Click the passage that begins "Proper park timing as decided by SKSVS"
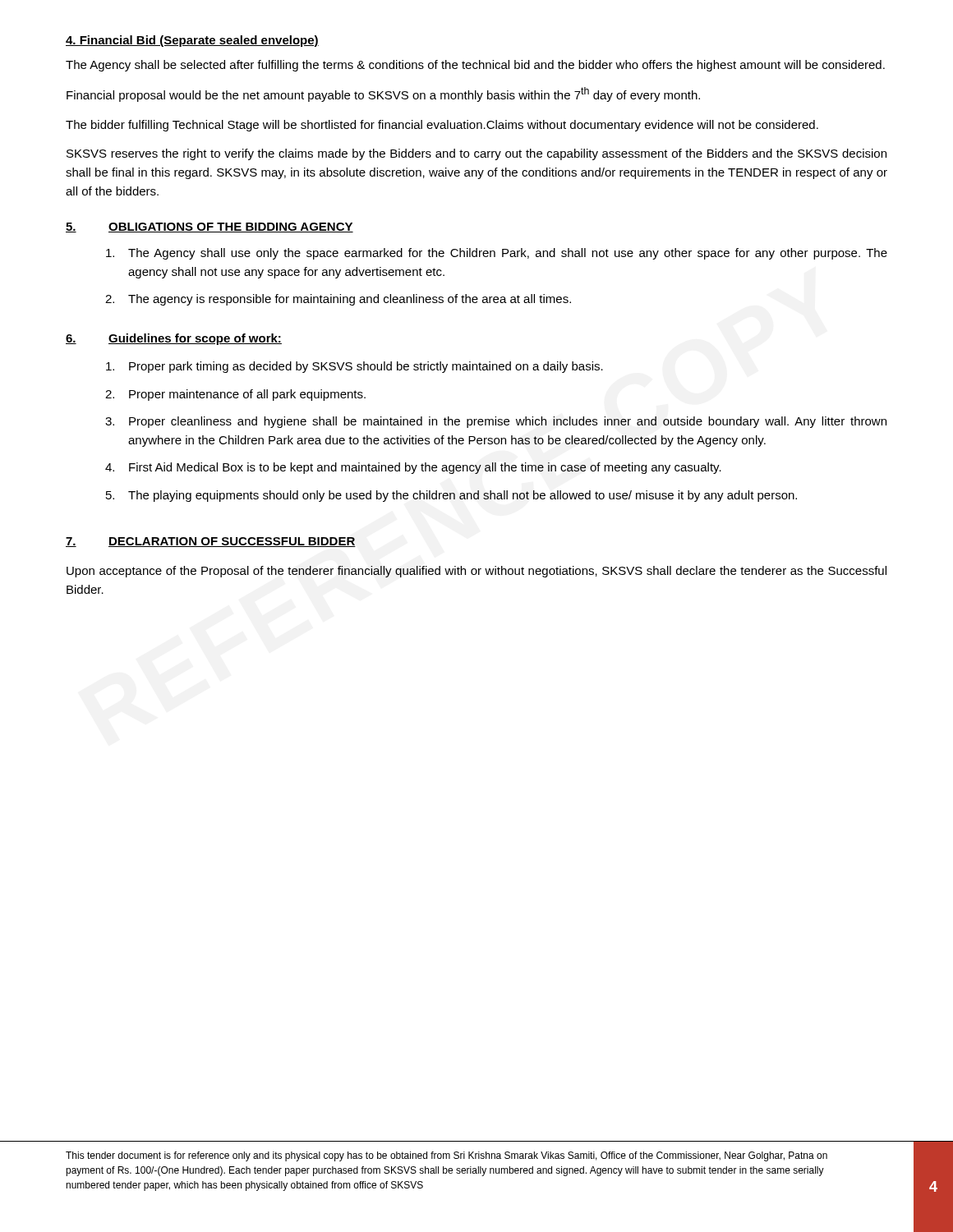The width and height of the screenshot is (953, 1232). click(x=496, y=366)
